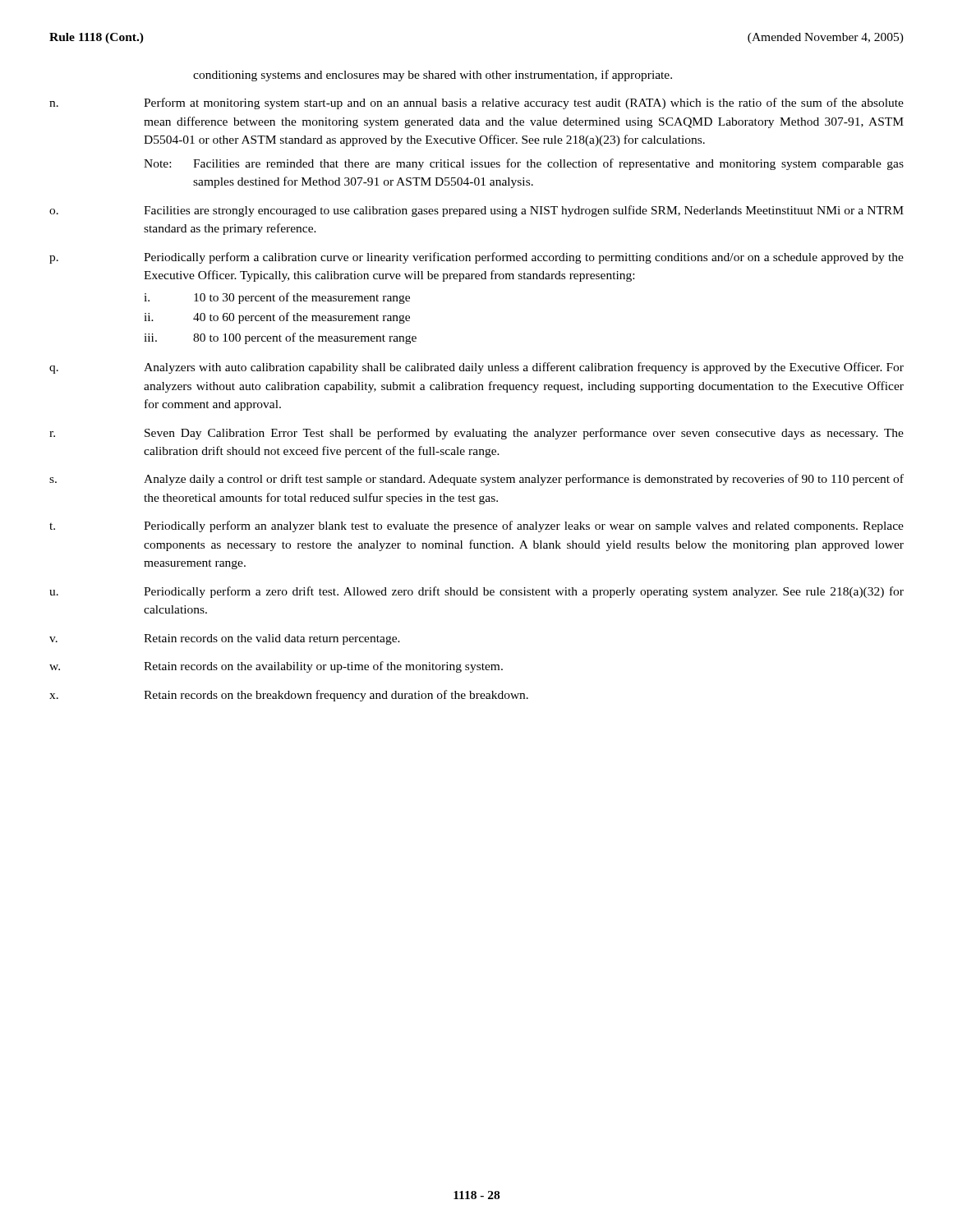
Task: Find the block on this page that starts "s. Analyze daily a control or"
Action: click(x=476, y=489)
